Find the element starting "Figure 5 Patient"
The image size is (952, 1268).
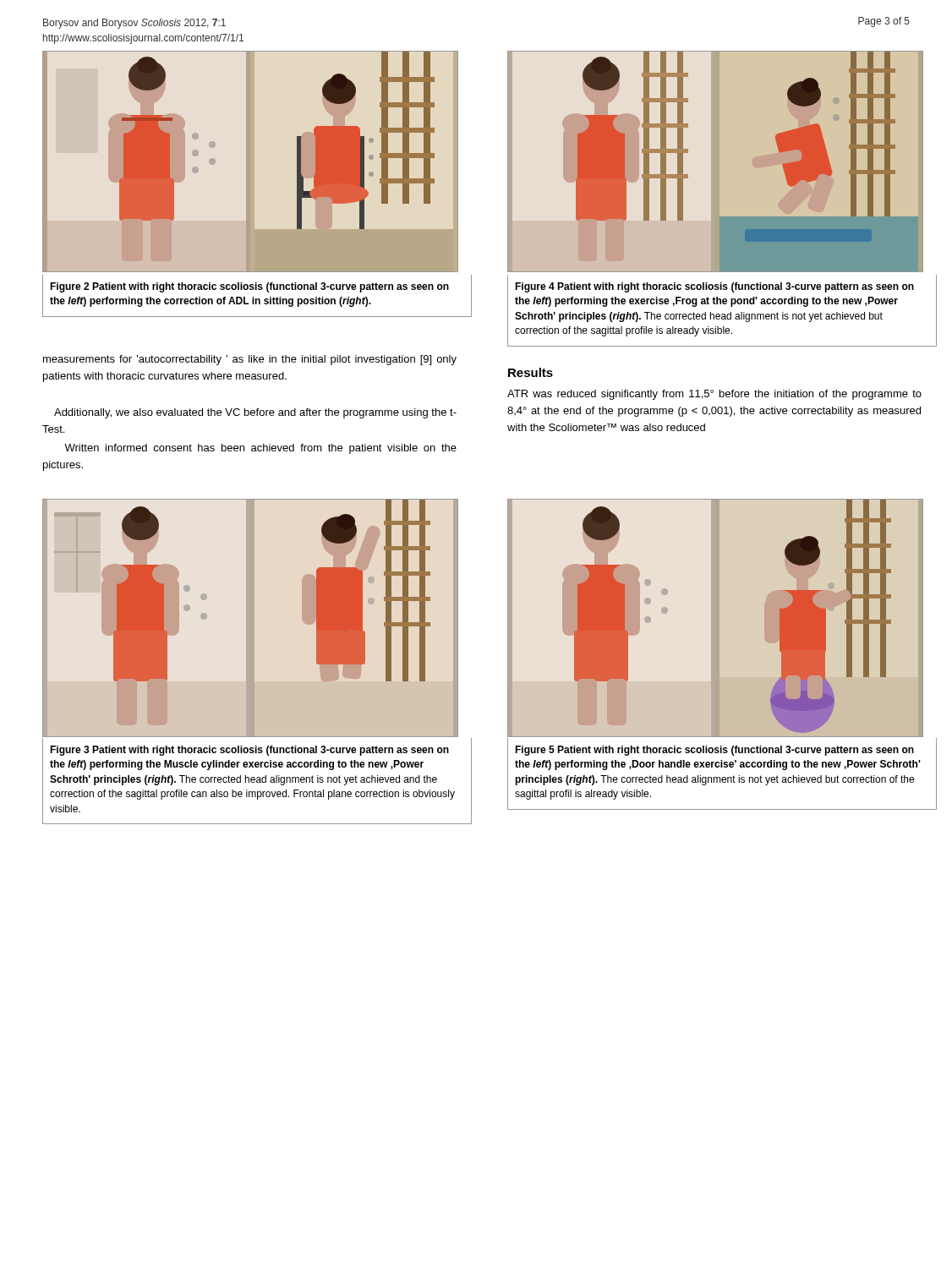[x=718, y=772]
